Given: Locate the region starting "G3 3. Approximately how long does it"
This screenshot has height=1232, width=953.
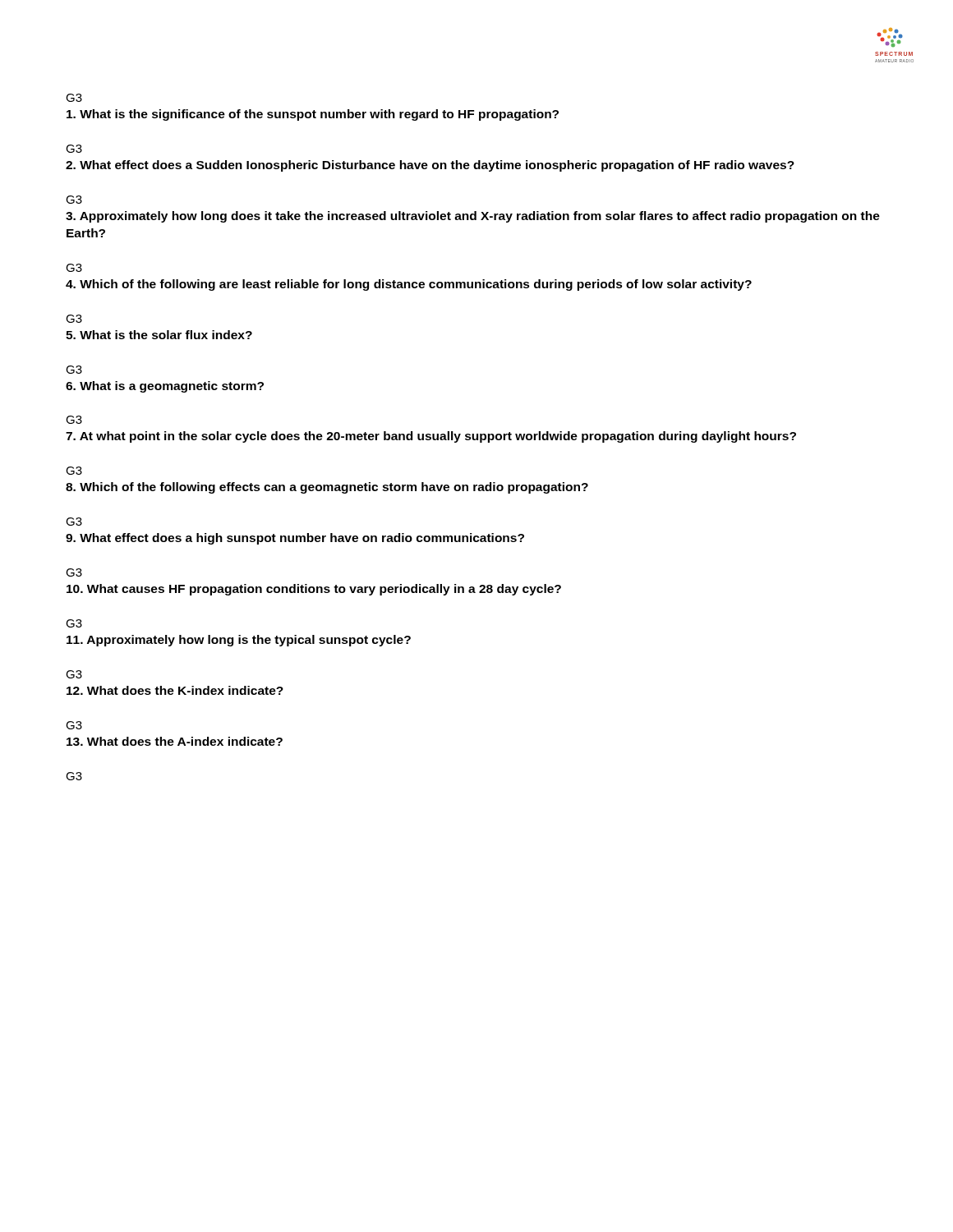Looking at the screenshot, I should click(476, 217).
